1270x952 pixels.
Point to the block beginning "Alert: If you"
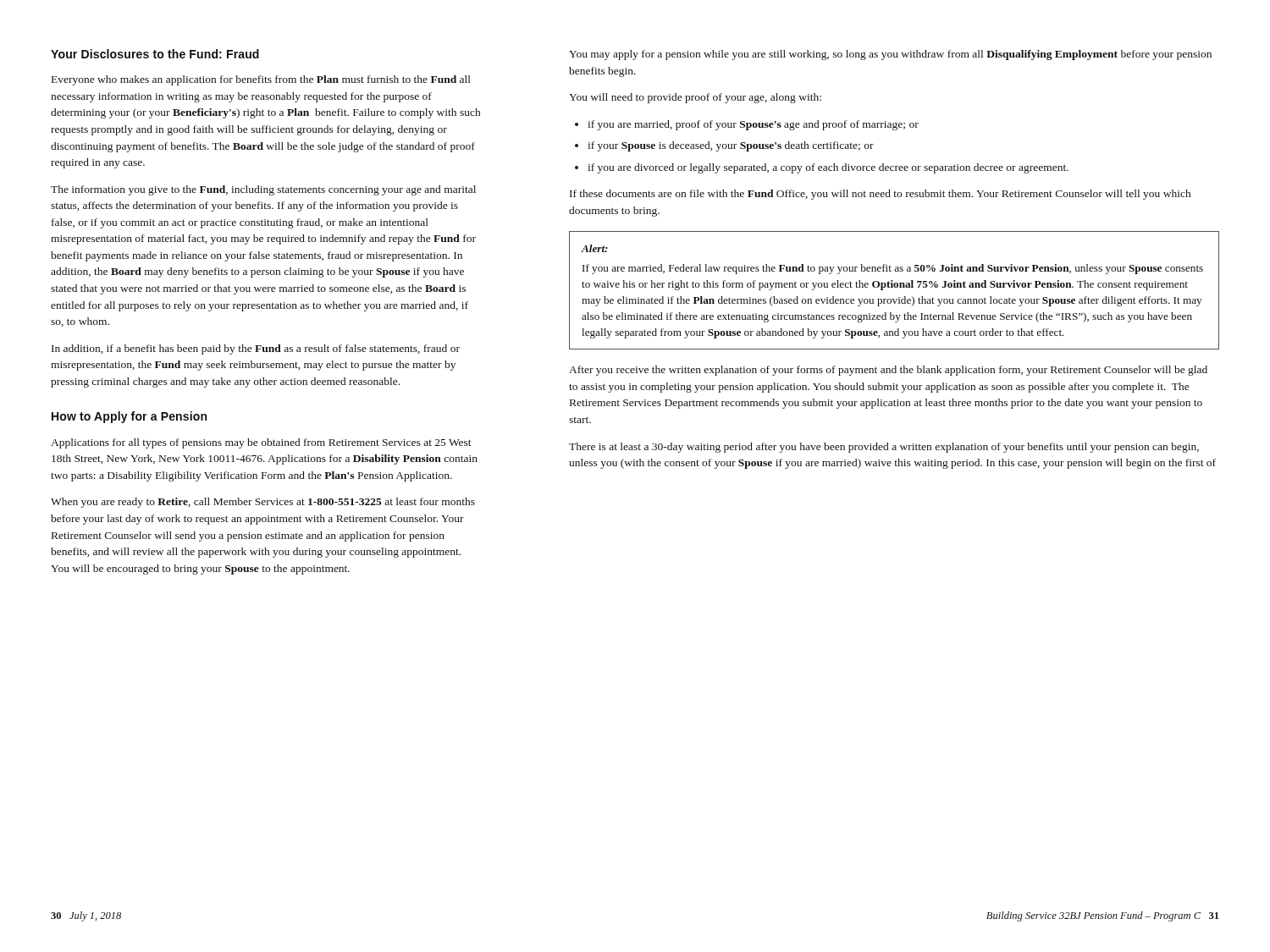click(x=894, y=289)
